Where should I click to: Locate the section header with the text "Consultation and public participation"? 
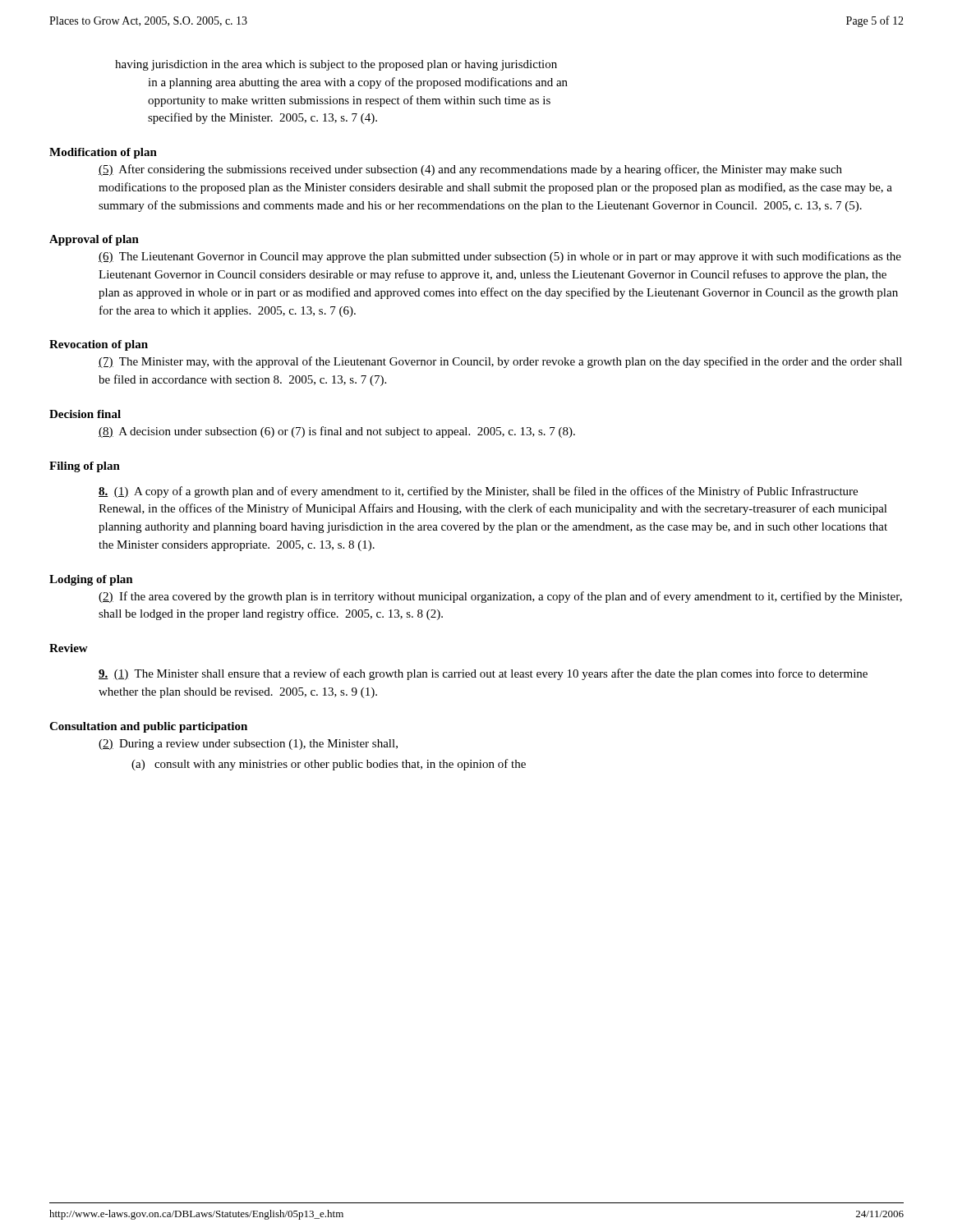tap(148, 727)
